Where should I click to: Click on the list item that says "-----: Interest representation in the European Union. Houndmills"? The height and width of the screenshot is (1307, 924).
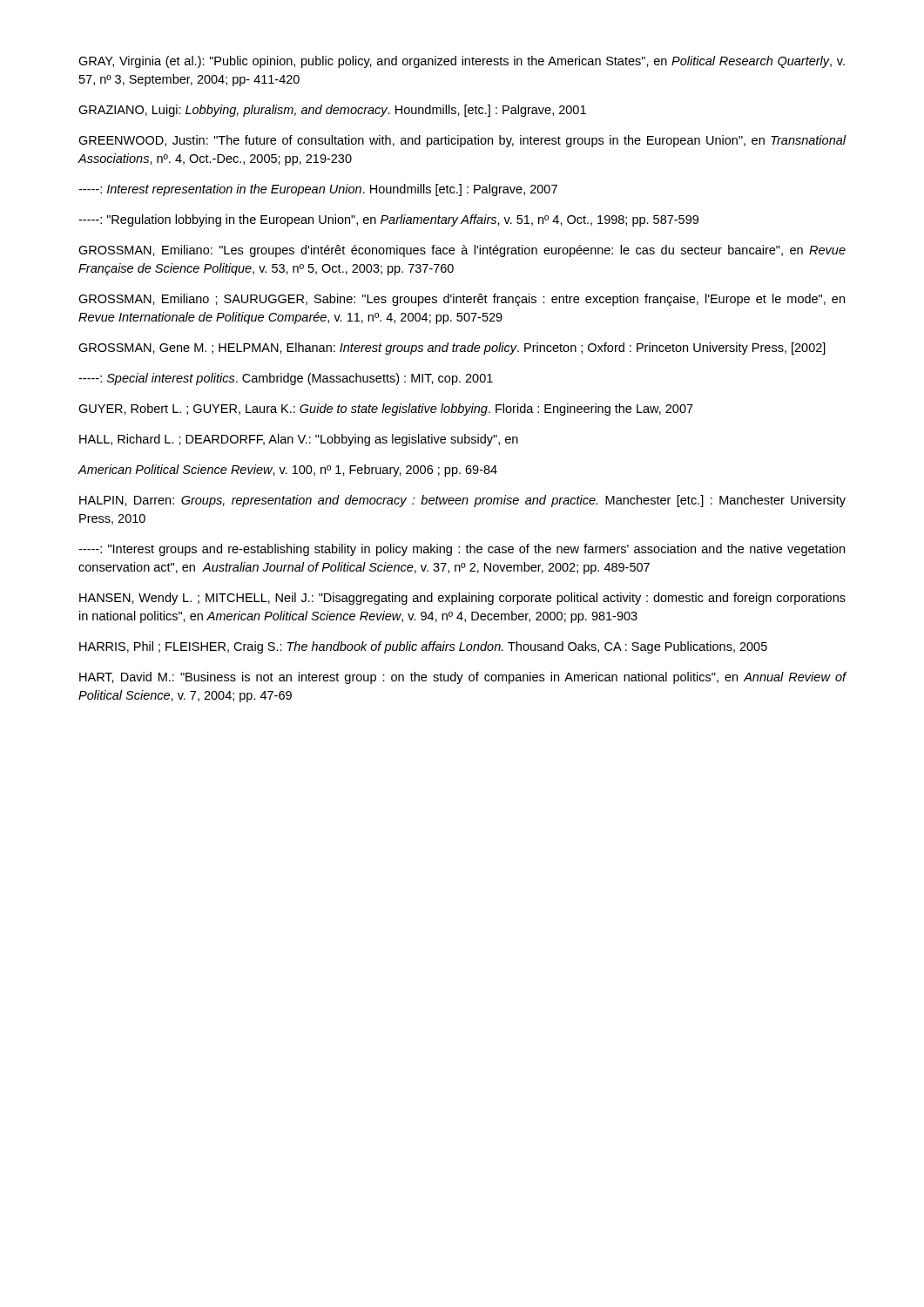pos(318,189)
